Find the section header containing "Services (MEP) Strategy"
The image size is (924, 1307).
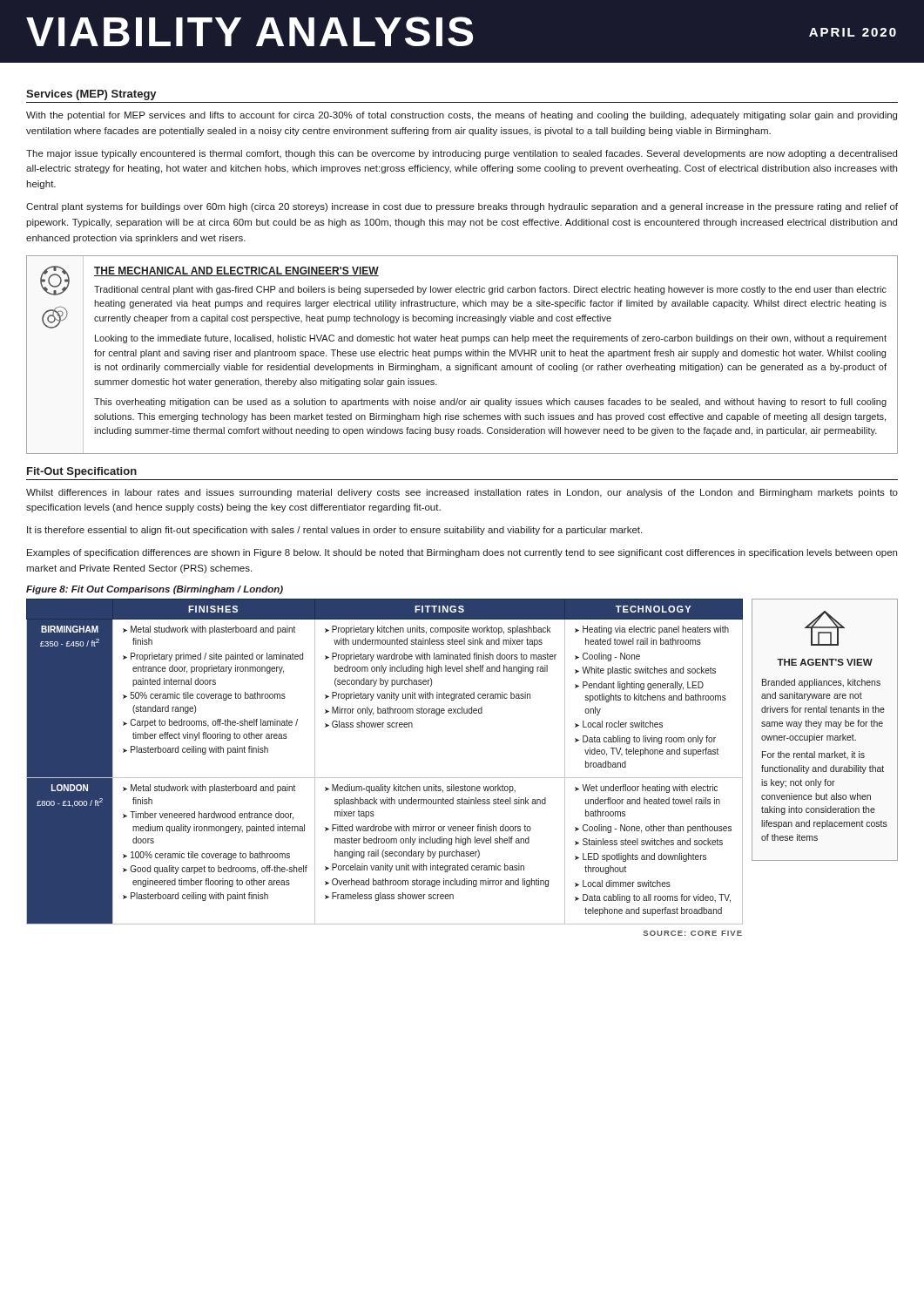91,94
